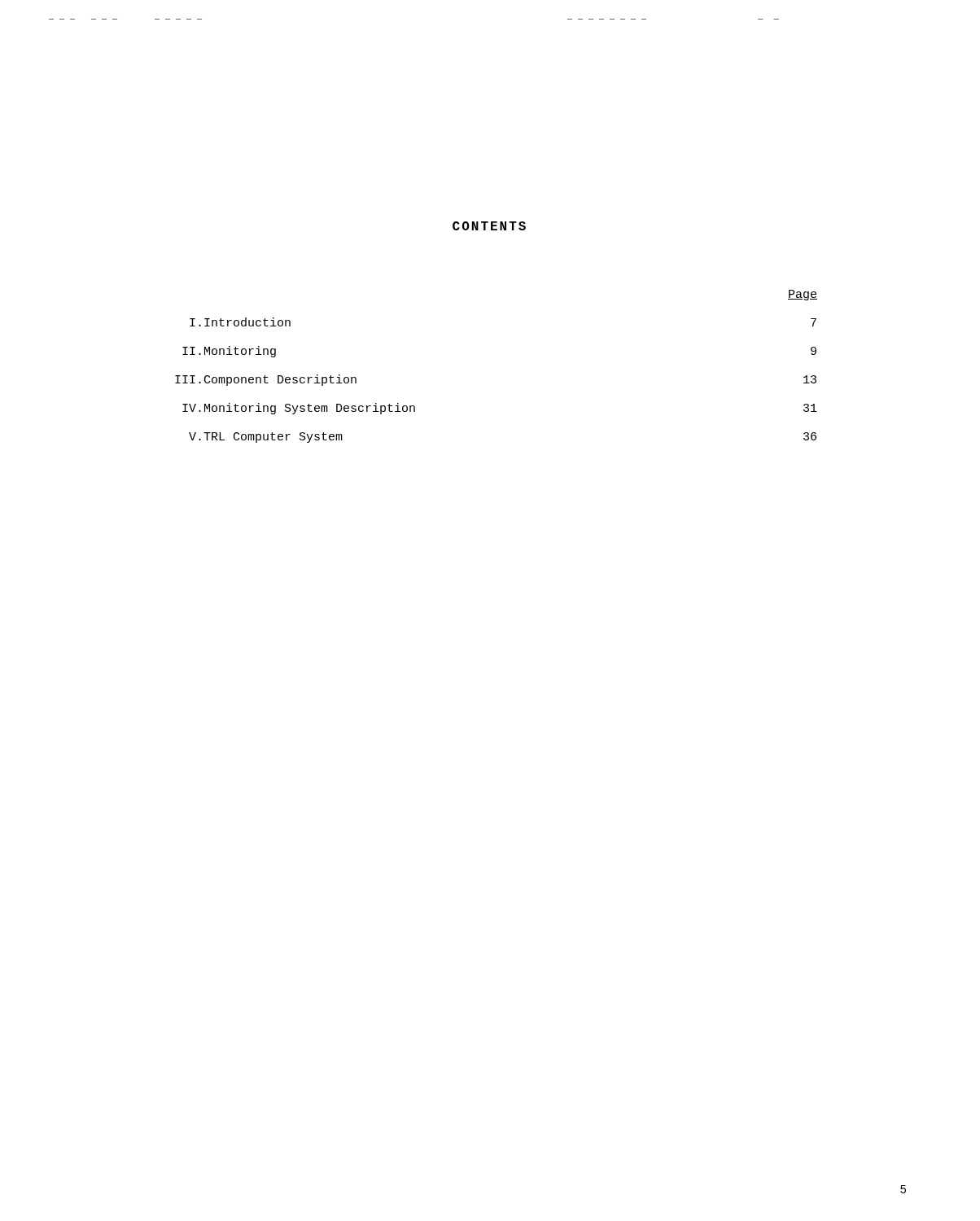Find the table that mentions "TRL Computer System"
Screen dimensions: 1221x980
click(x=482, y=366)
